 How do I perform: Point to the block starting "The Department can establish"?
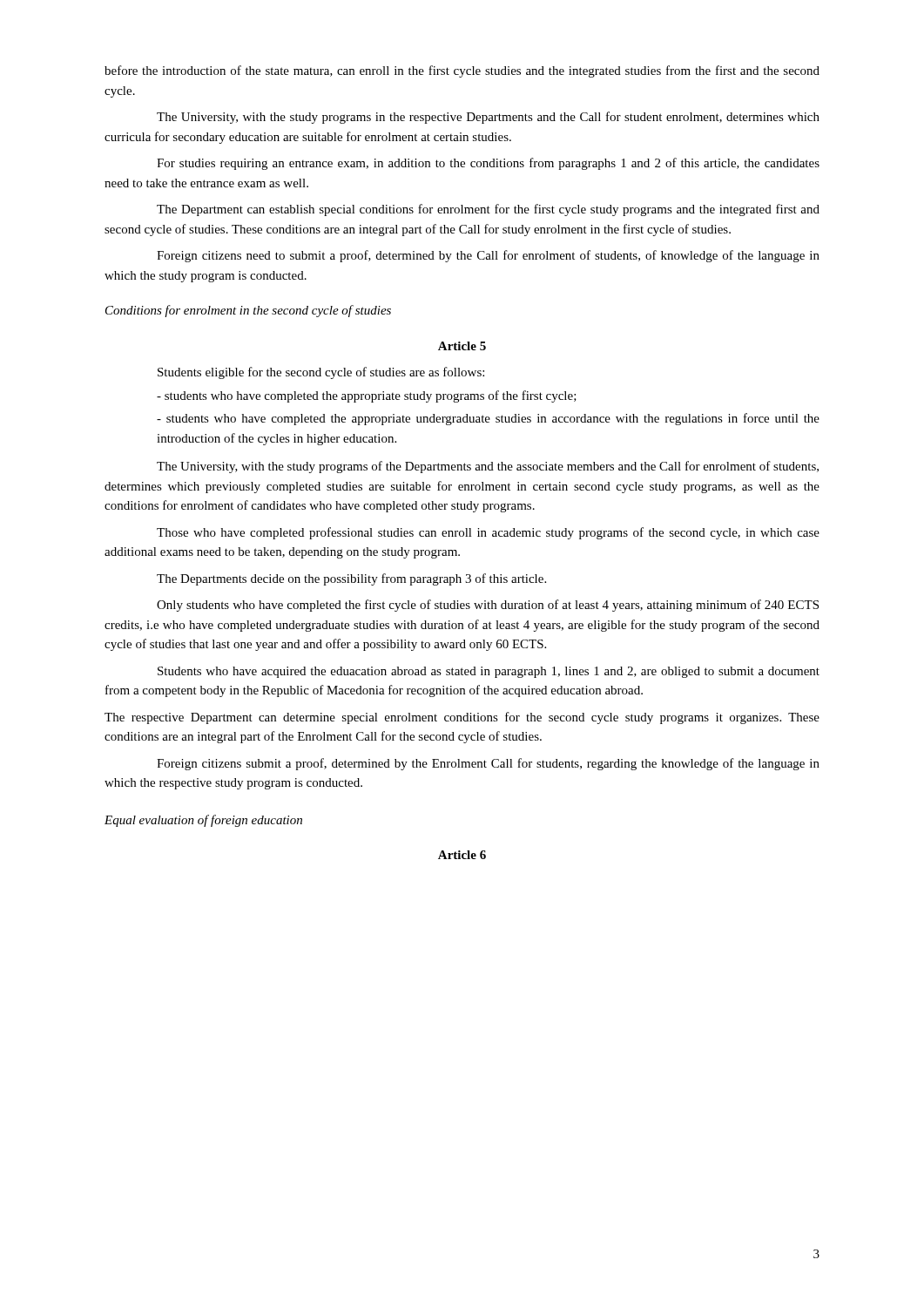pyautogui.click(x=462, y=219)
